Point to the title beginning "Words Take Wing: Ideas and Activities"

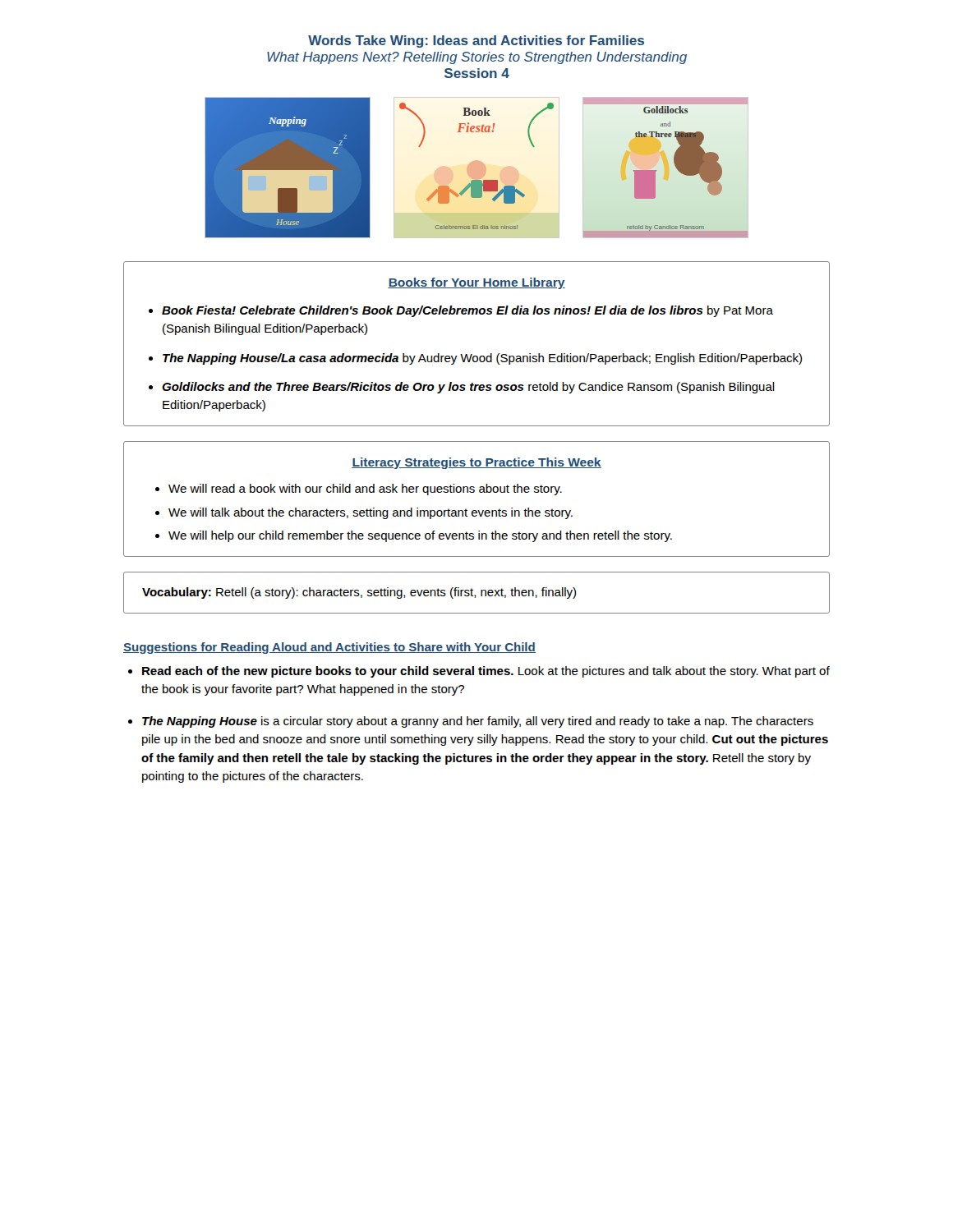point(476,58)
